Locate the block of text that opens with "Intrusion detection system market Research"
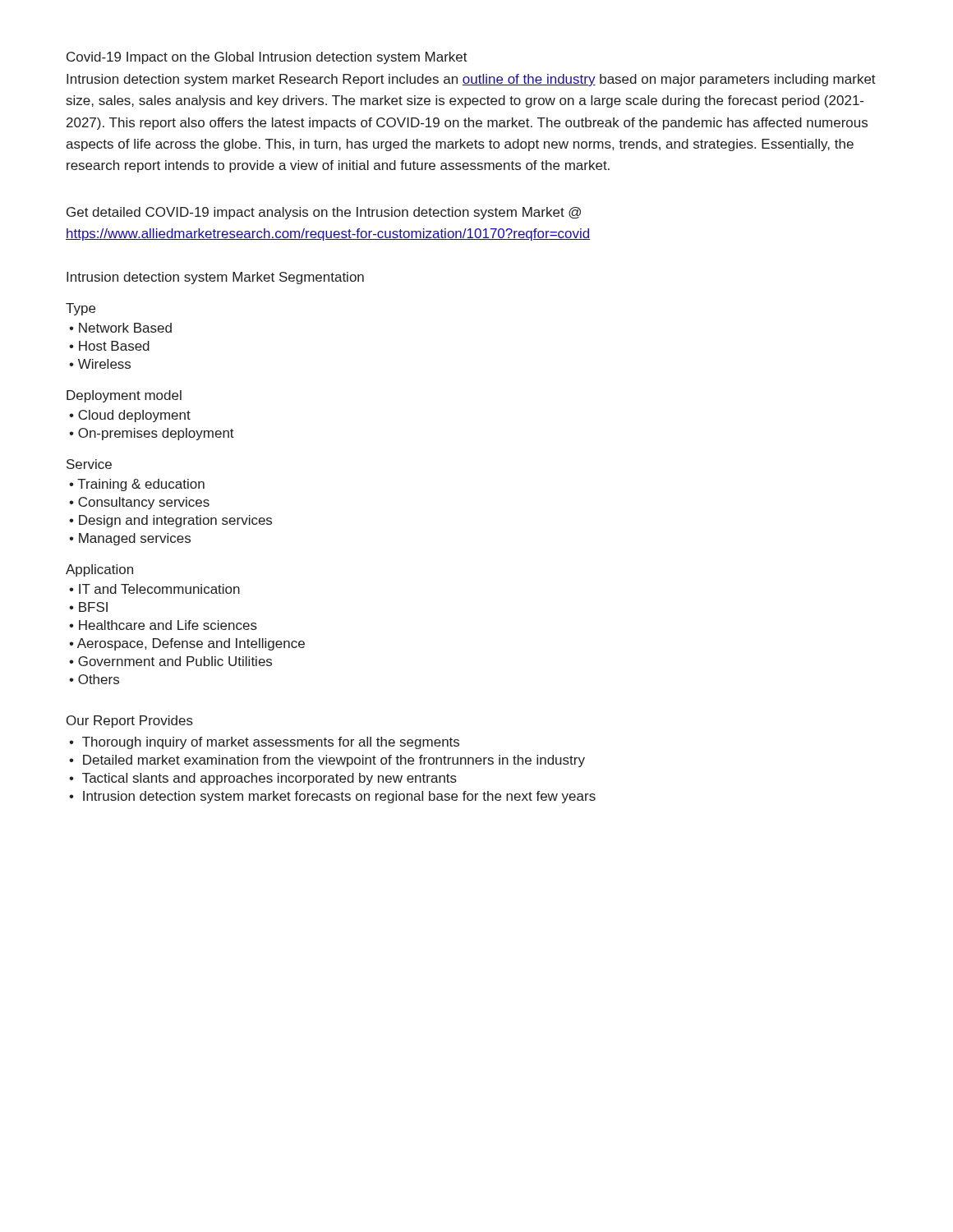Screen dimensions: 1232x953 point(471,123)
